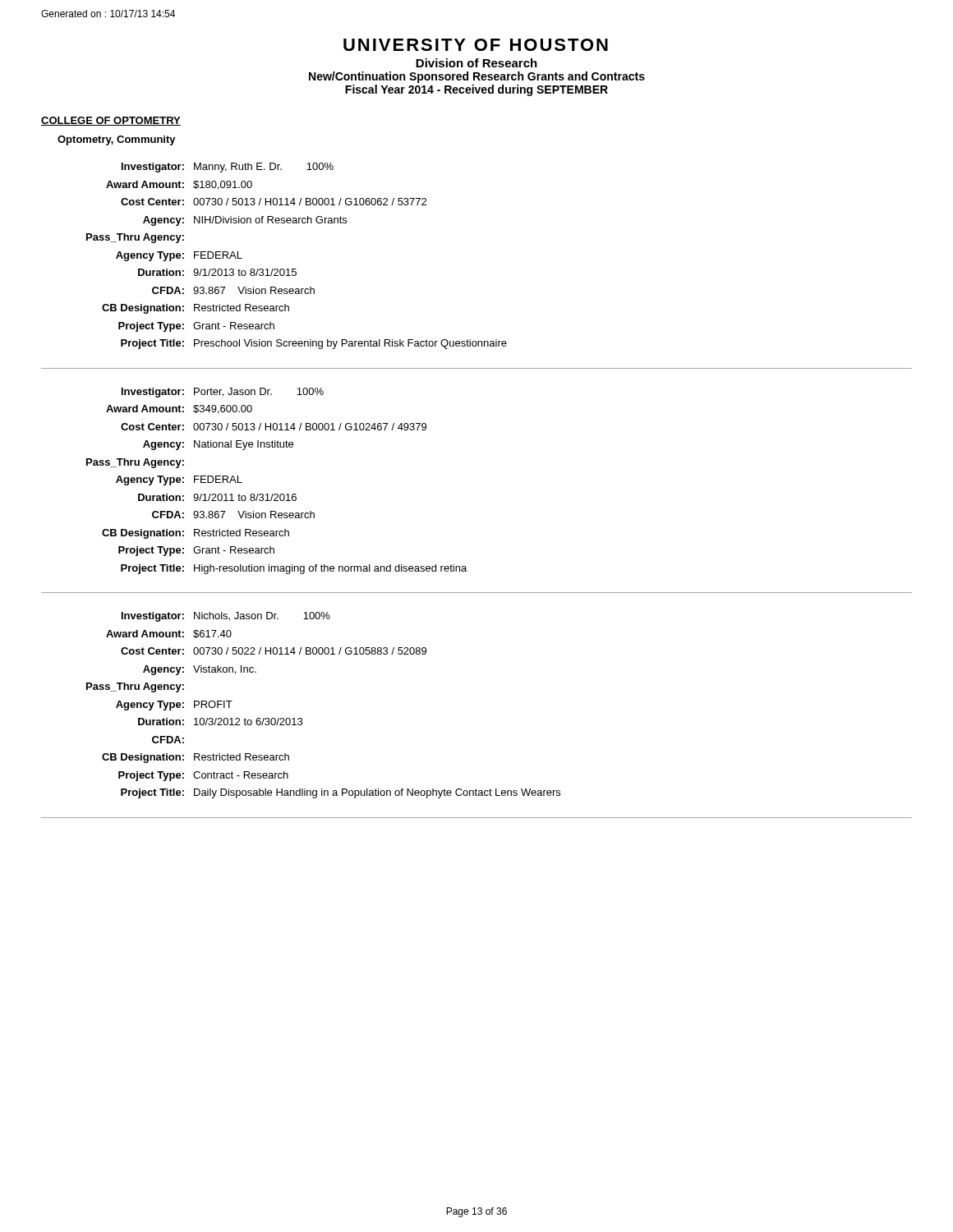Find the section header that reads "New/Continuation Sponsored Research Grants and Contracts"
Image resolution: width=953 pixels, height=1232 pixels.
[476, 76]
